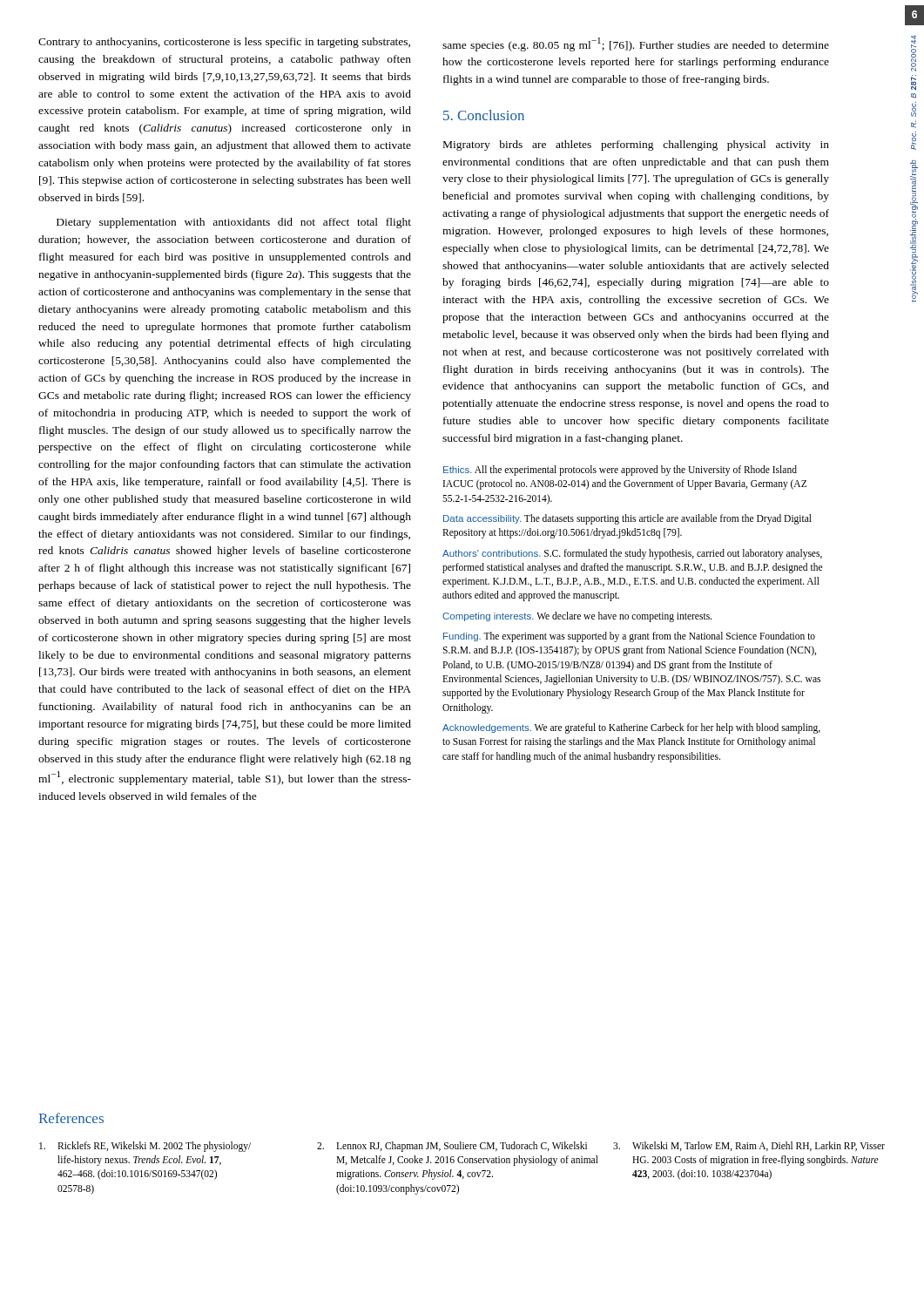This screenshot has height=1307, width=924.
Task: Click the passage that begins "Authors' contributions. S.C. formulated the study hypothesis, carried"
Action: pos(632,574)
